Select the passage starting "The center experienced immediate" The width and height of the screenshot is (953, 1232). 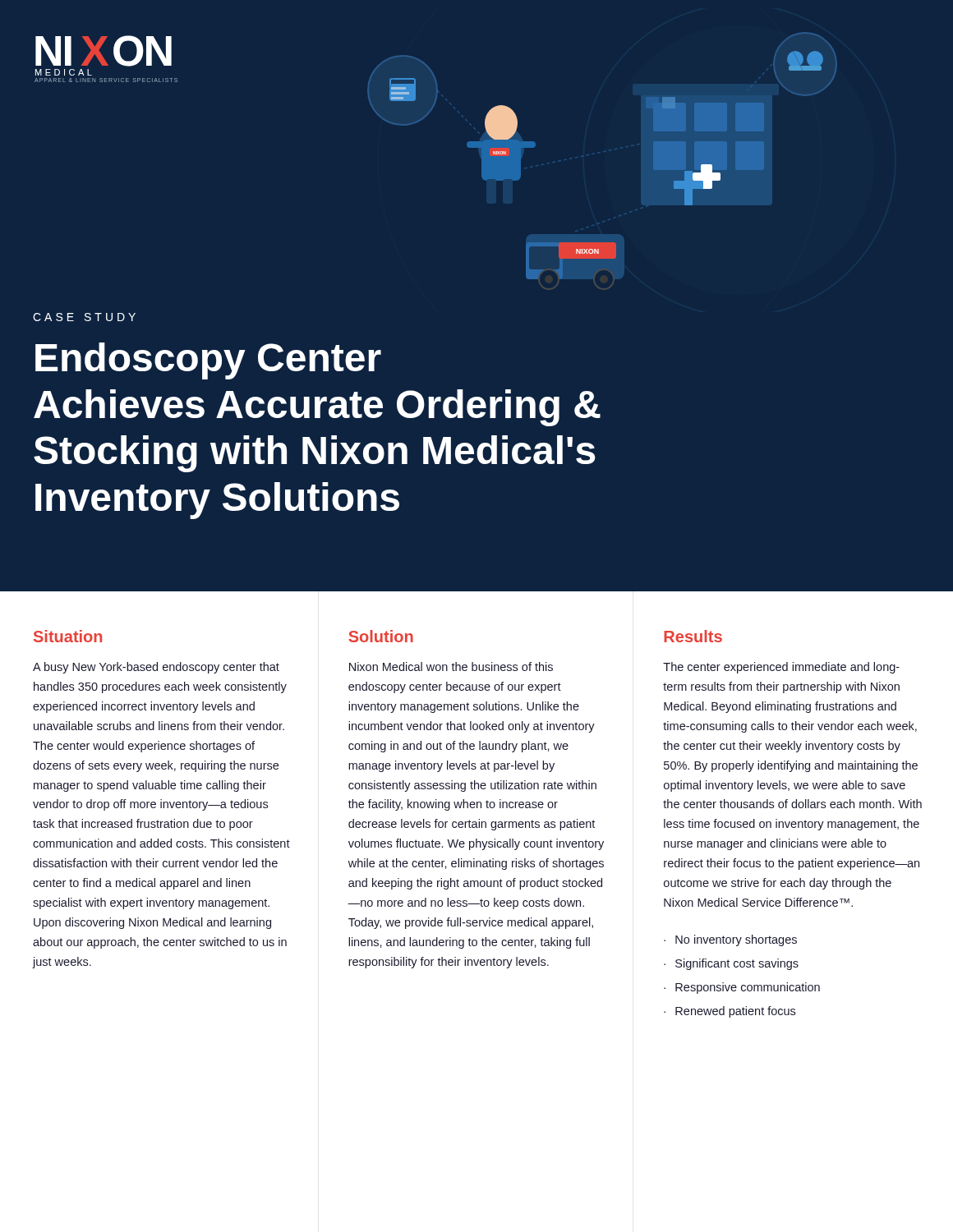793,786
